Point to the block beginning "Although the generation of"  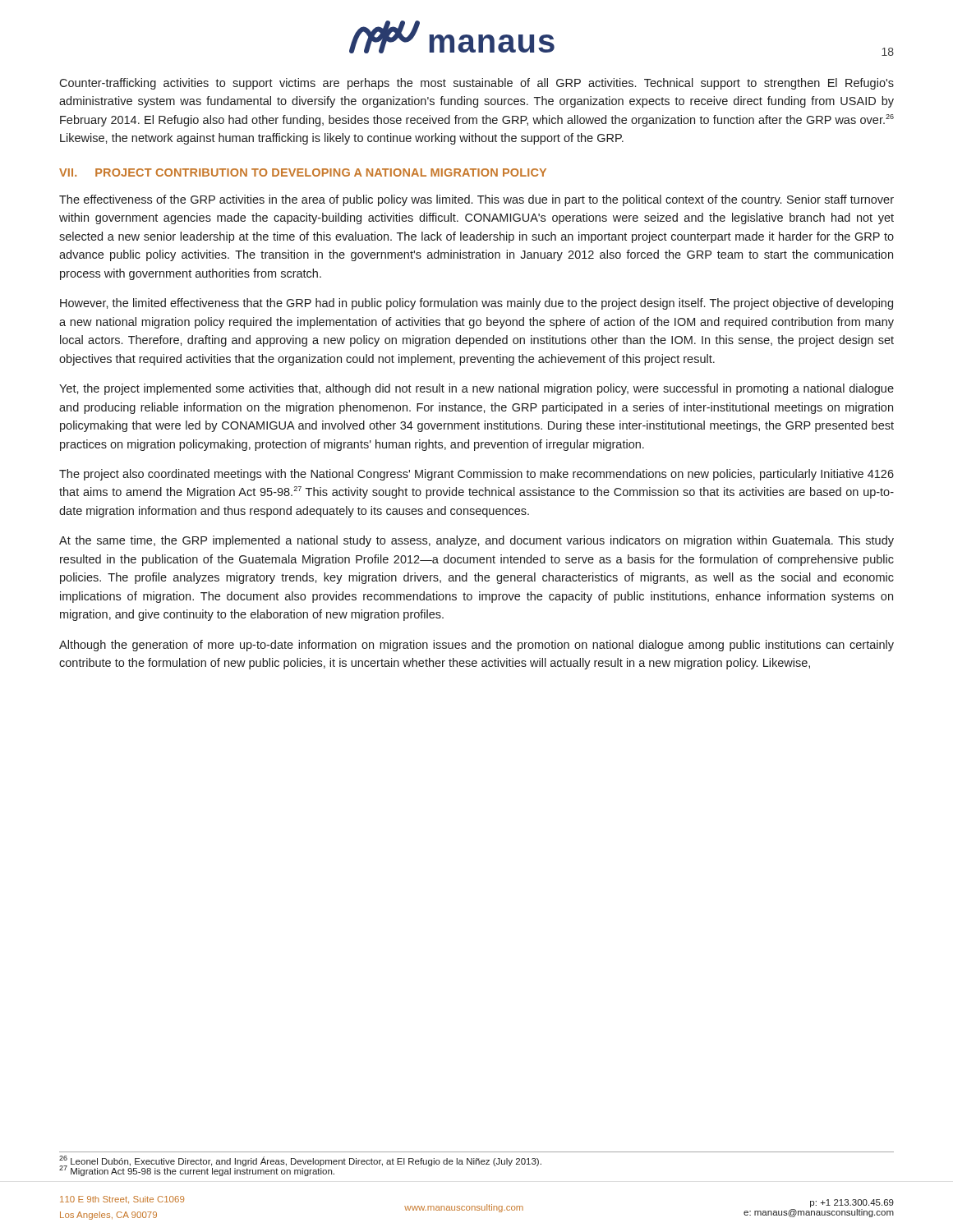coord(476,654)
